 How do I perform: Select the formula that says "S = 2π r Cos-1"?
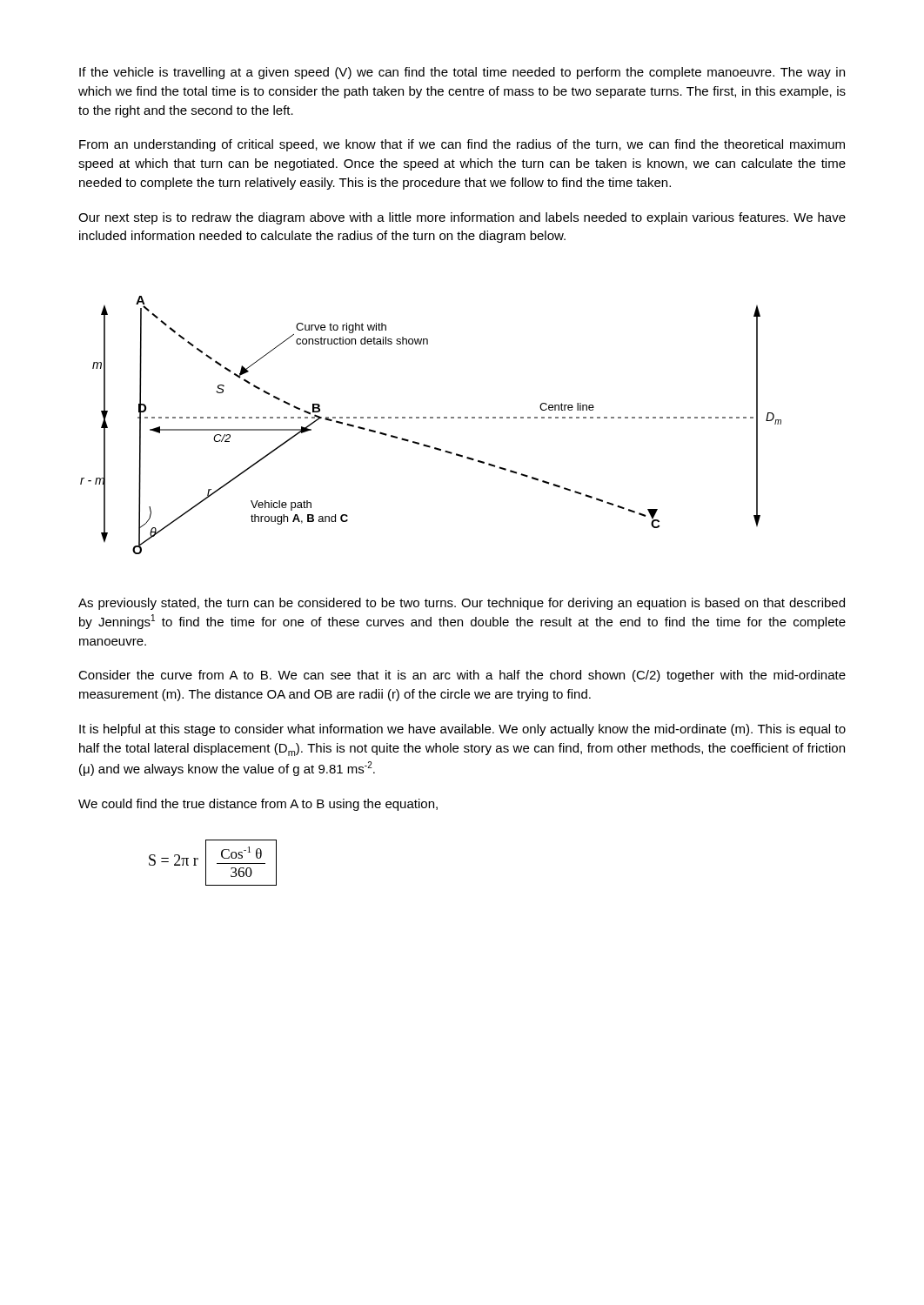[x=212, y=862]
